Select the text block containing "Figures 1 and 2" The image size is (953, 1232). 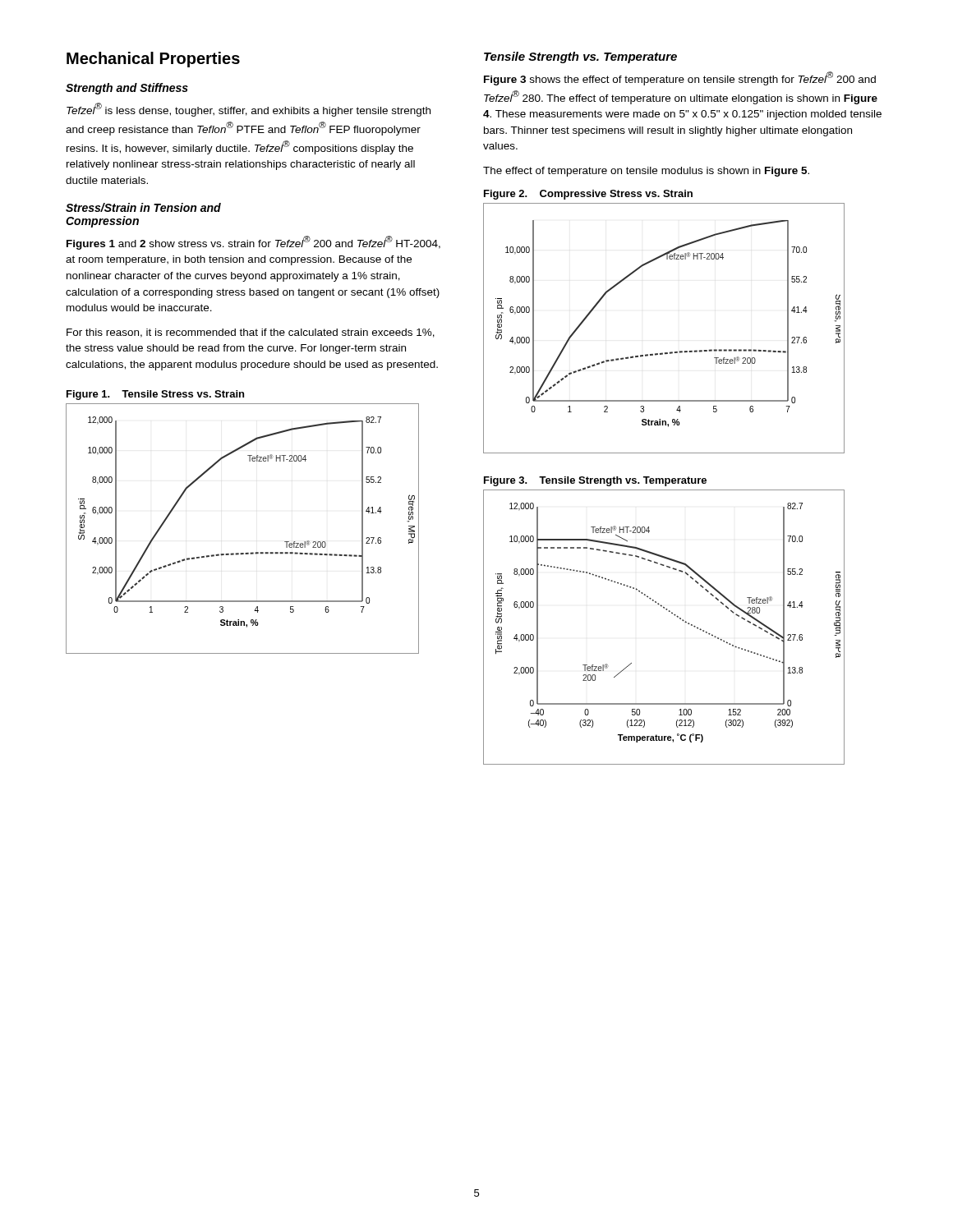pyautogui.click(x=255, y=274)
